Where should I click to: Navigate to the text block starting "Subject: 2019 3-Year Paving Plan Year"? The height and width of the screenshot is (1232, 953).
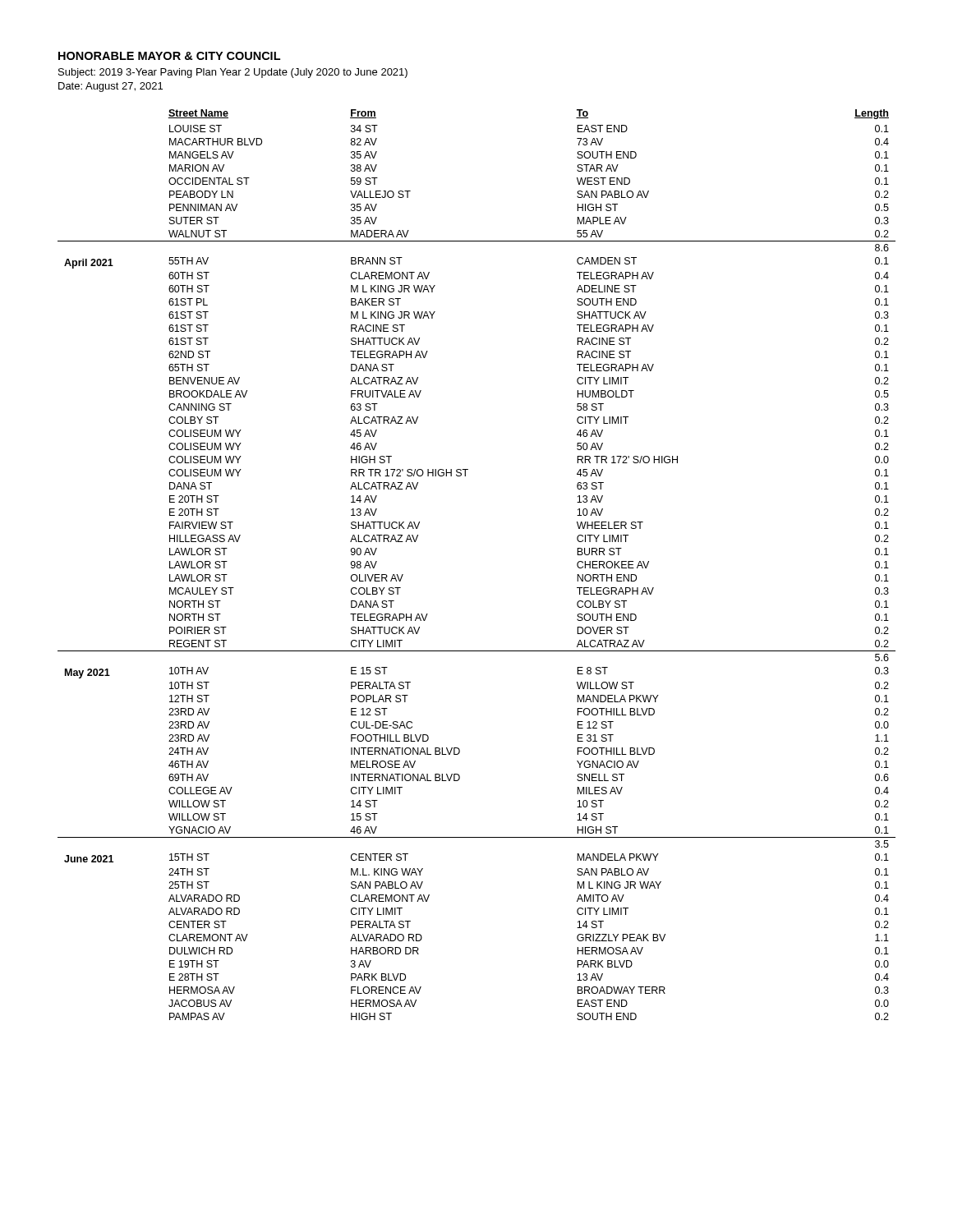coord(233,72)
